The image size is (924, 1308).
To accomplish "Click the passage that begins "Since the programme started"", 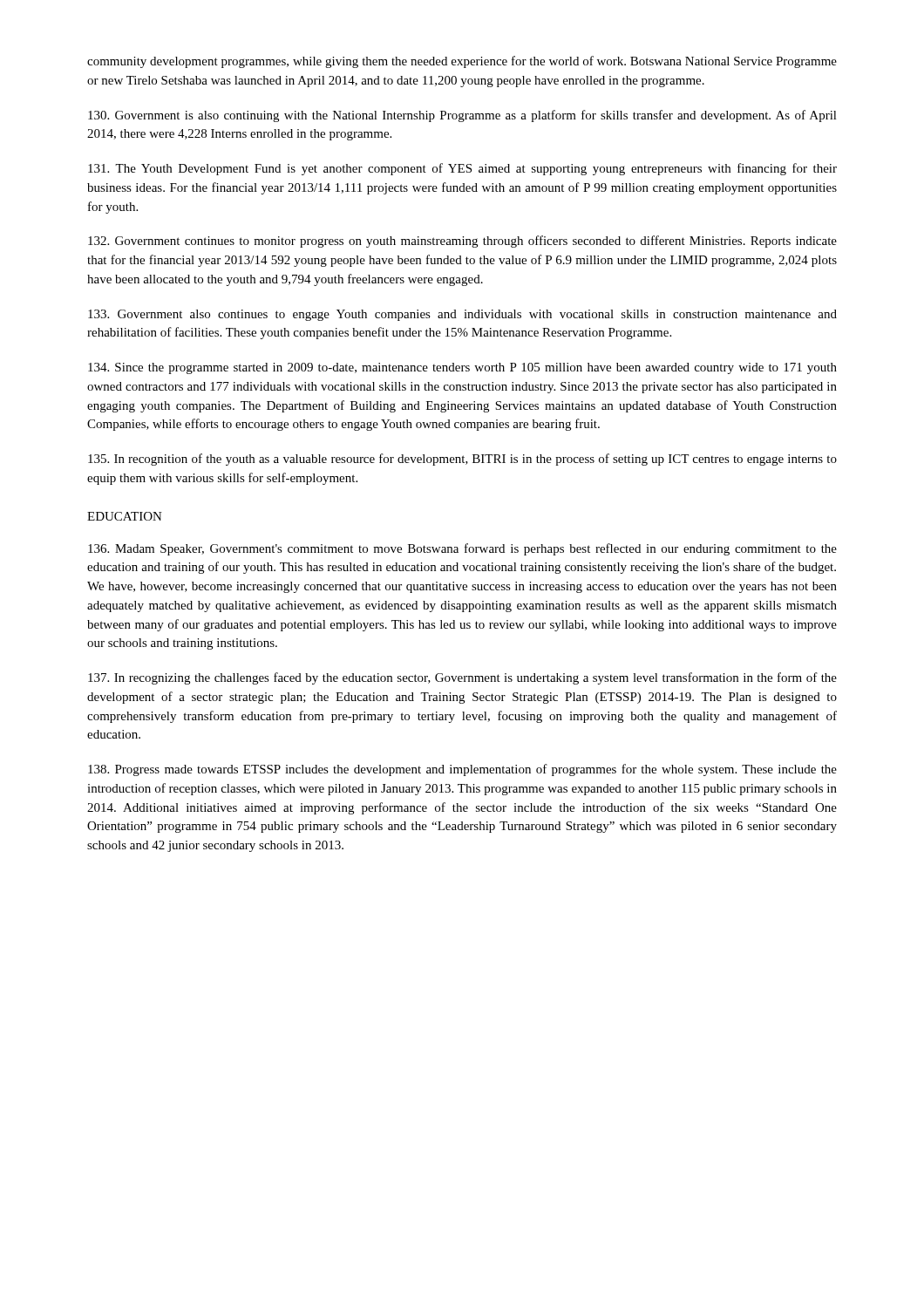I will pos(462,396).
